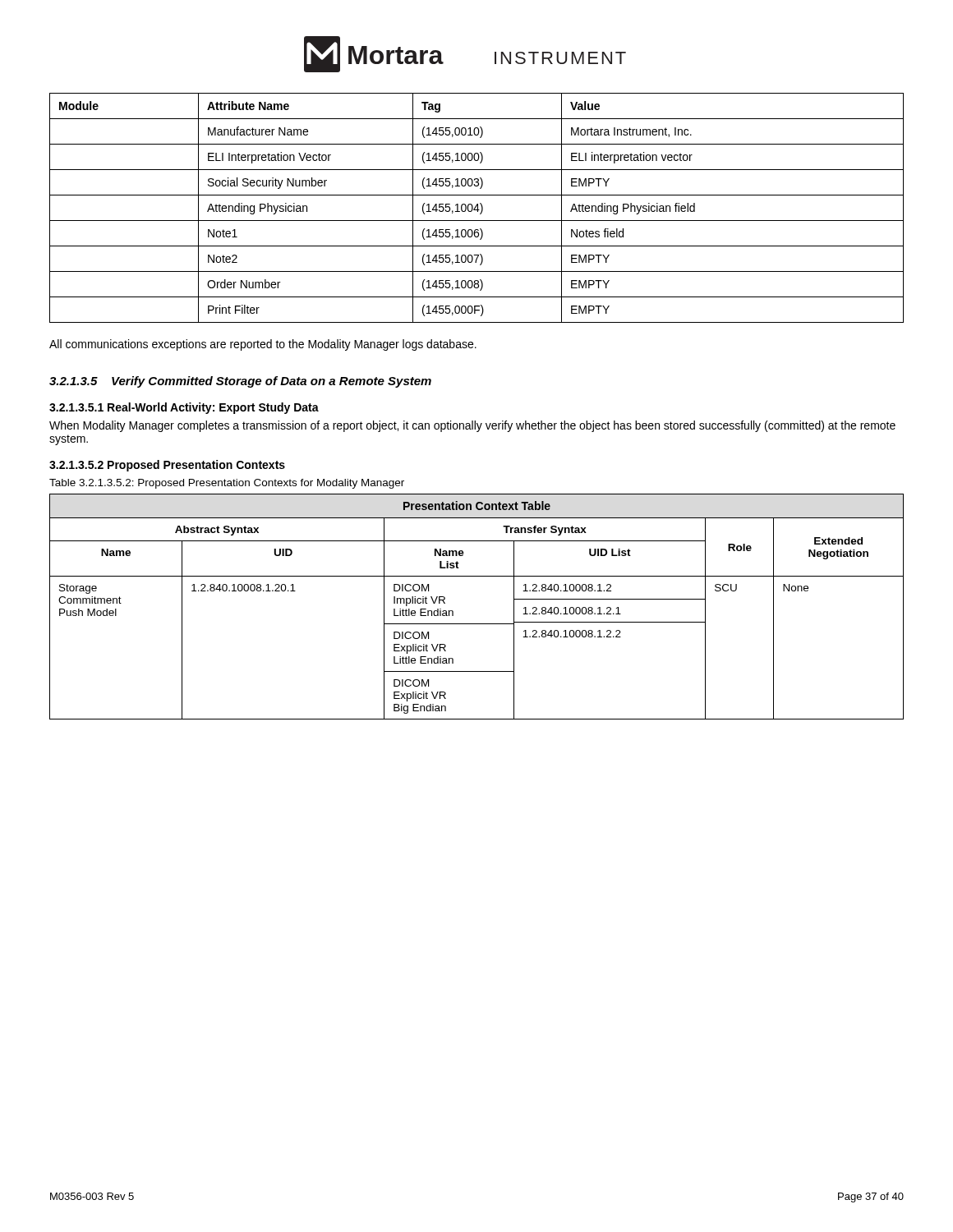Screen dimensions: 1232x953
Task: Locate the text "3.2.1.3.5.2 Proposed Presentation Contexts"
Action: (x=167, y=465)
